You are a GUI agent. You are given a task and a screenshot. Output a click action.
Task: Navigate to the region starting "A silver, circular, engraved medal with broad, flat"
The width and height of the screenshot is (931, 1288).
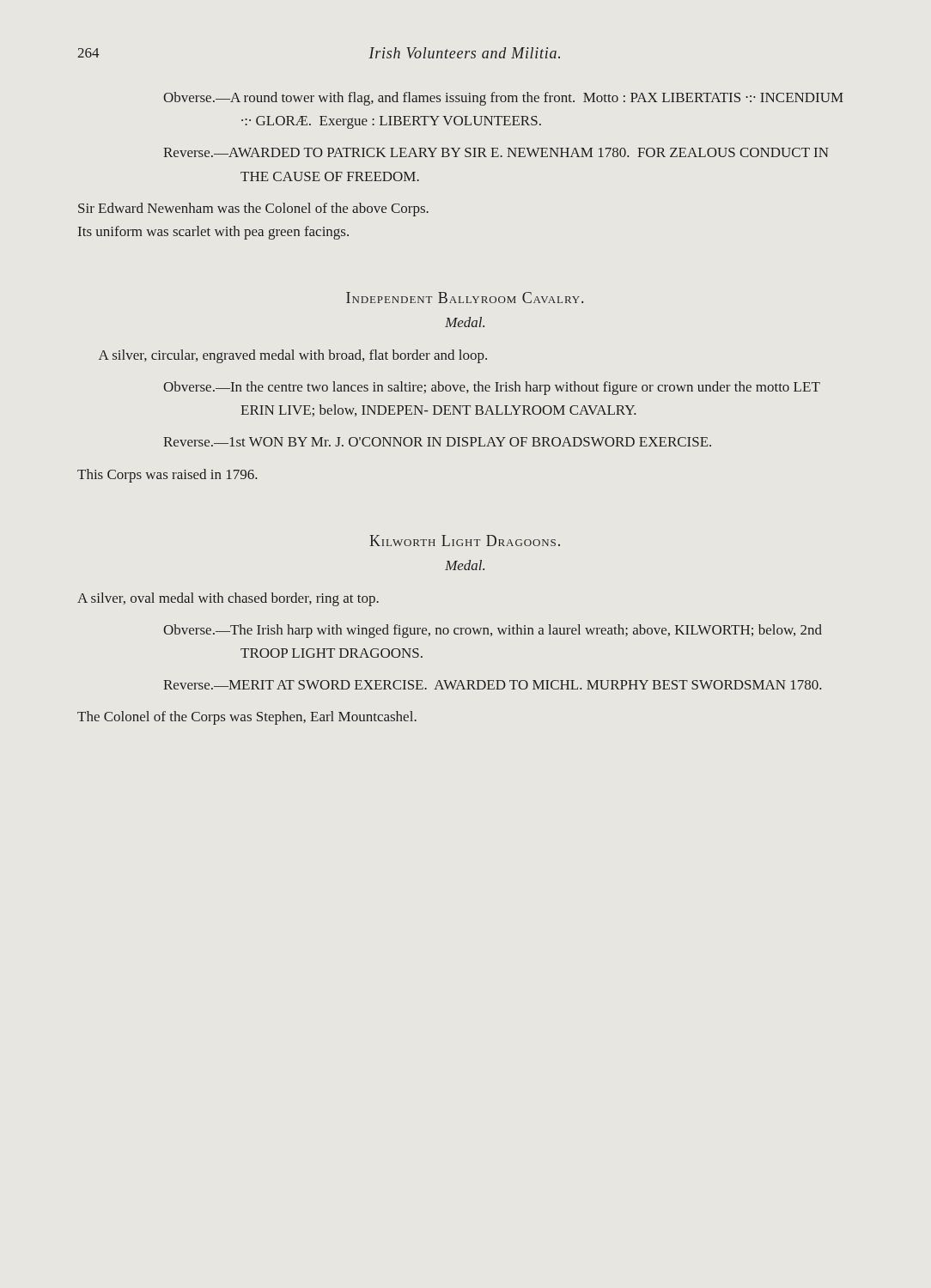point(283,355)
